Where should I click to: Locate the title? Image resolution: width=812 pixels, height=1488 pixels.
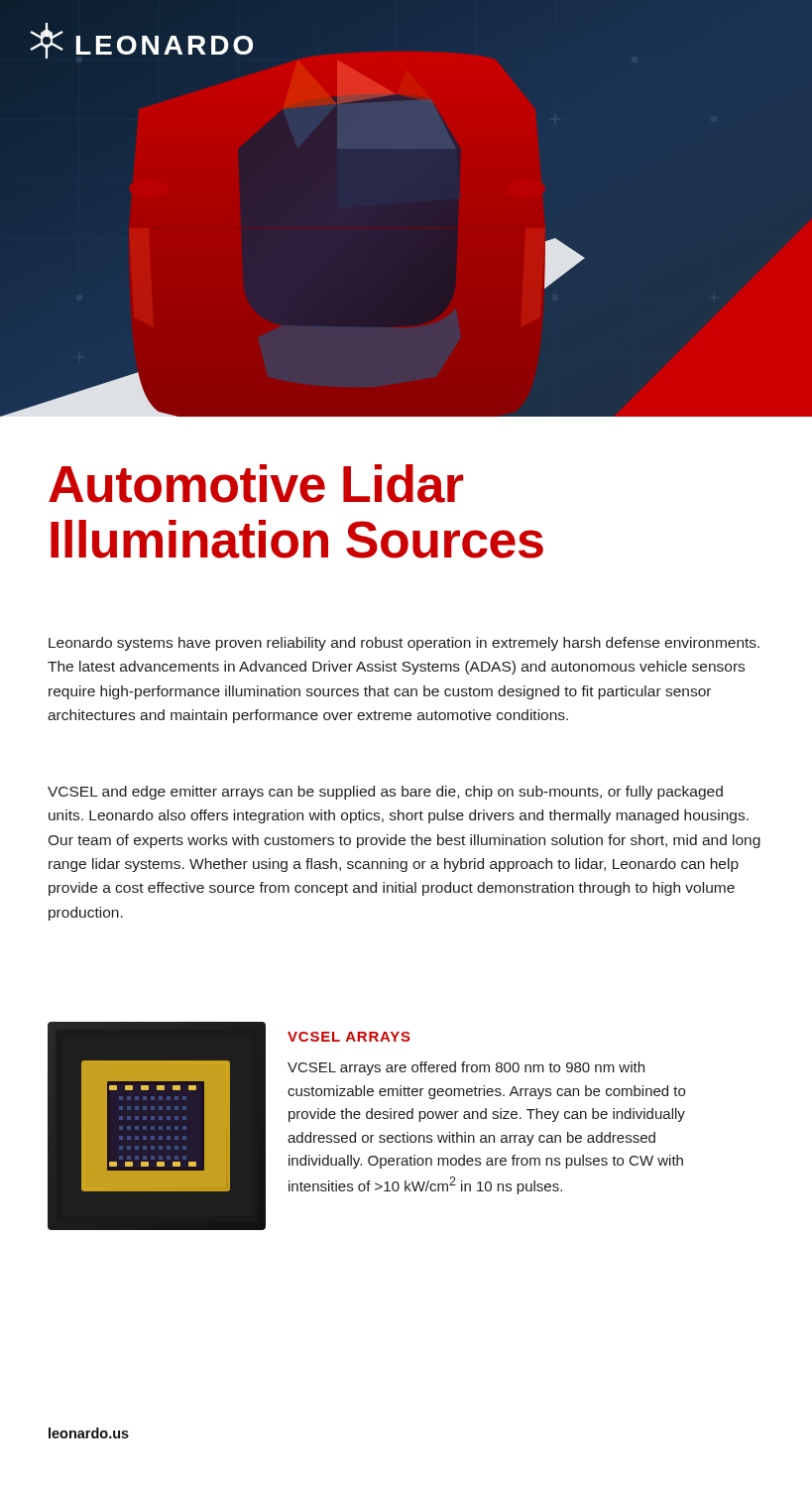click(x=358, y=512)
